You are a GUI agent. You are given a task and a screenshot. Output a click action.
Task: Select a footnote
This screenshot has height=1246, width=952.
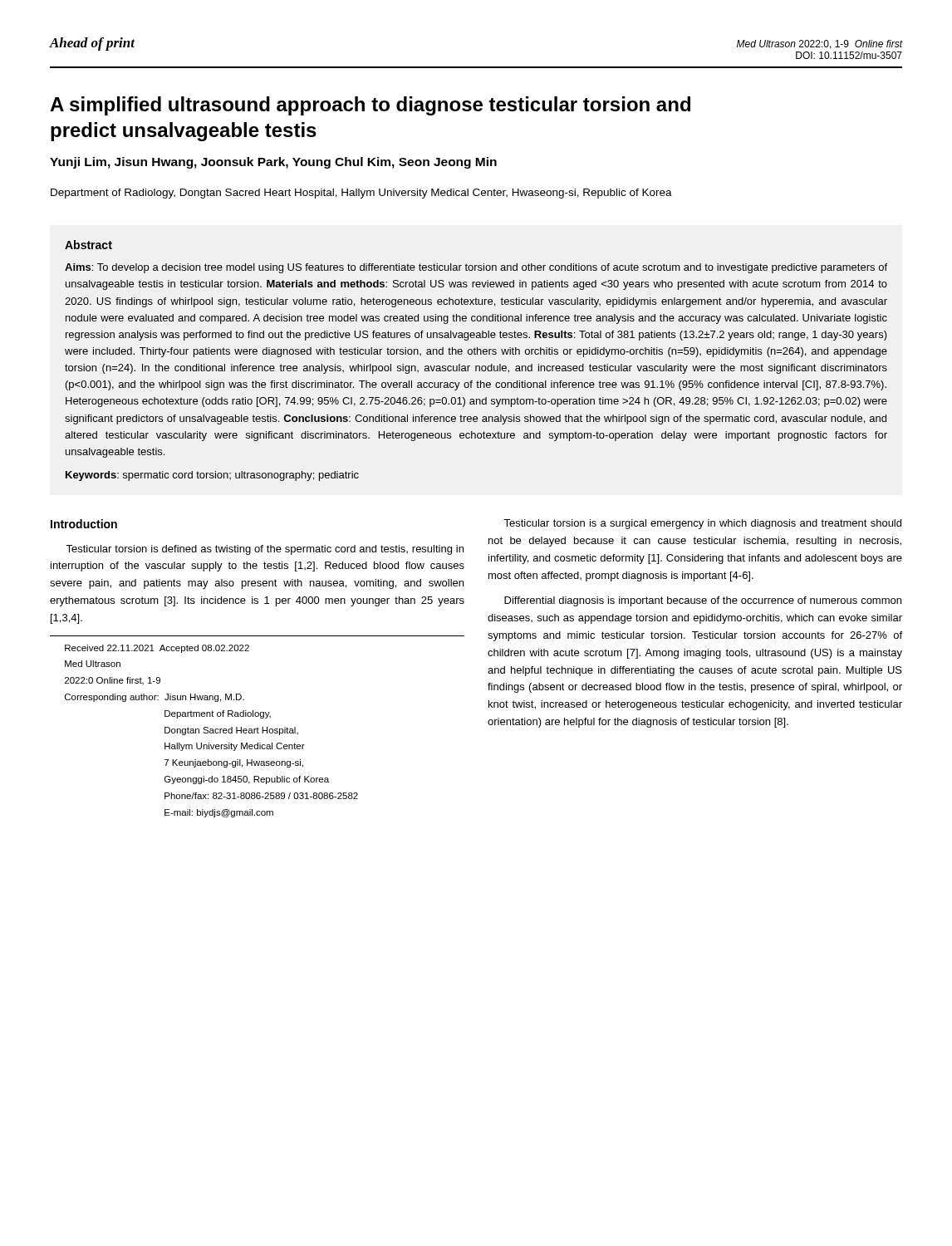point(257,731)
